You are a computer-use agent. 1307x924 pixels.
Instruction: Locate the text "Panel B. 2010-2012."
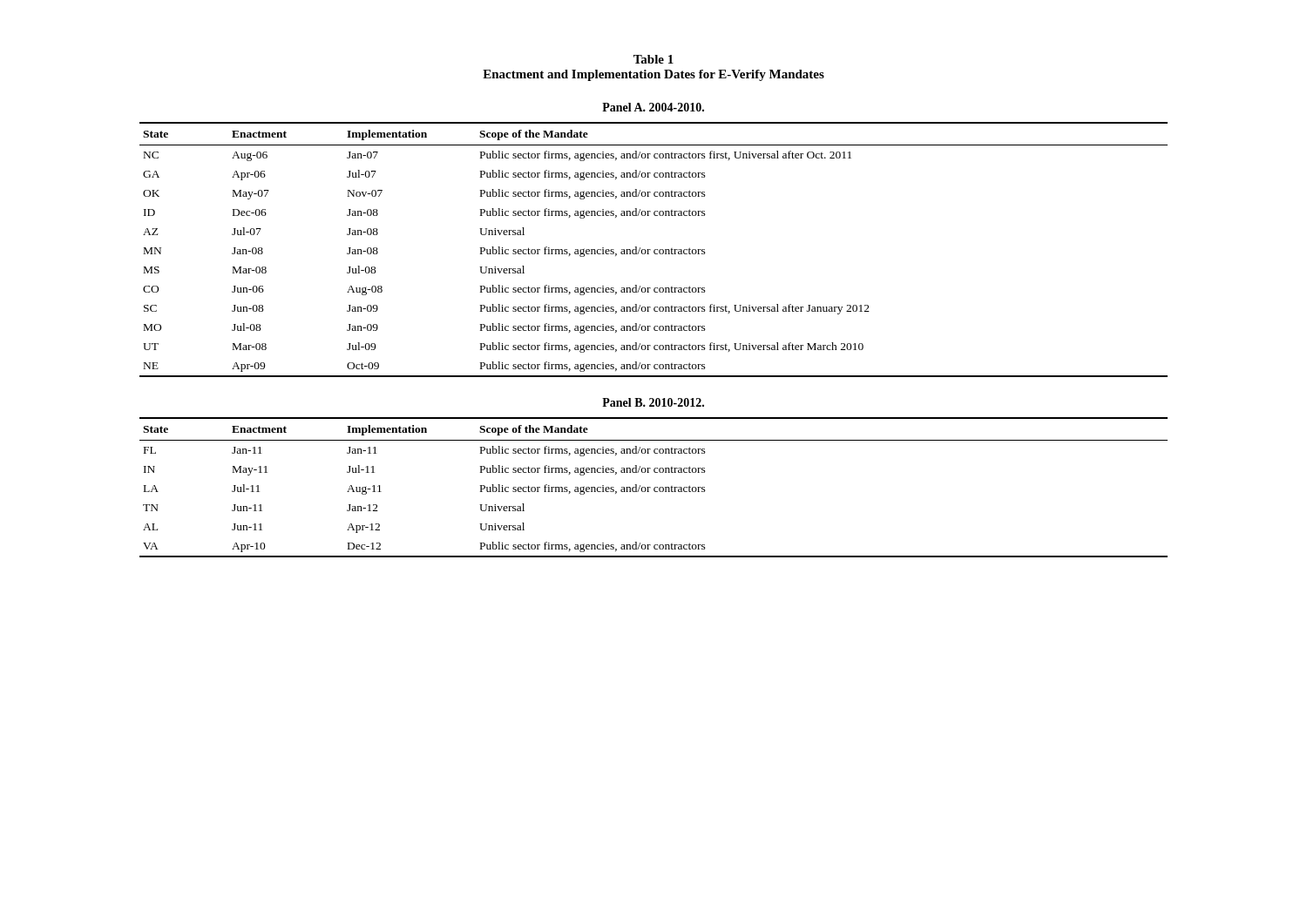point(653,403)
